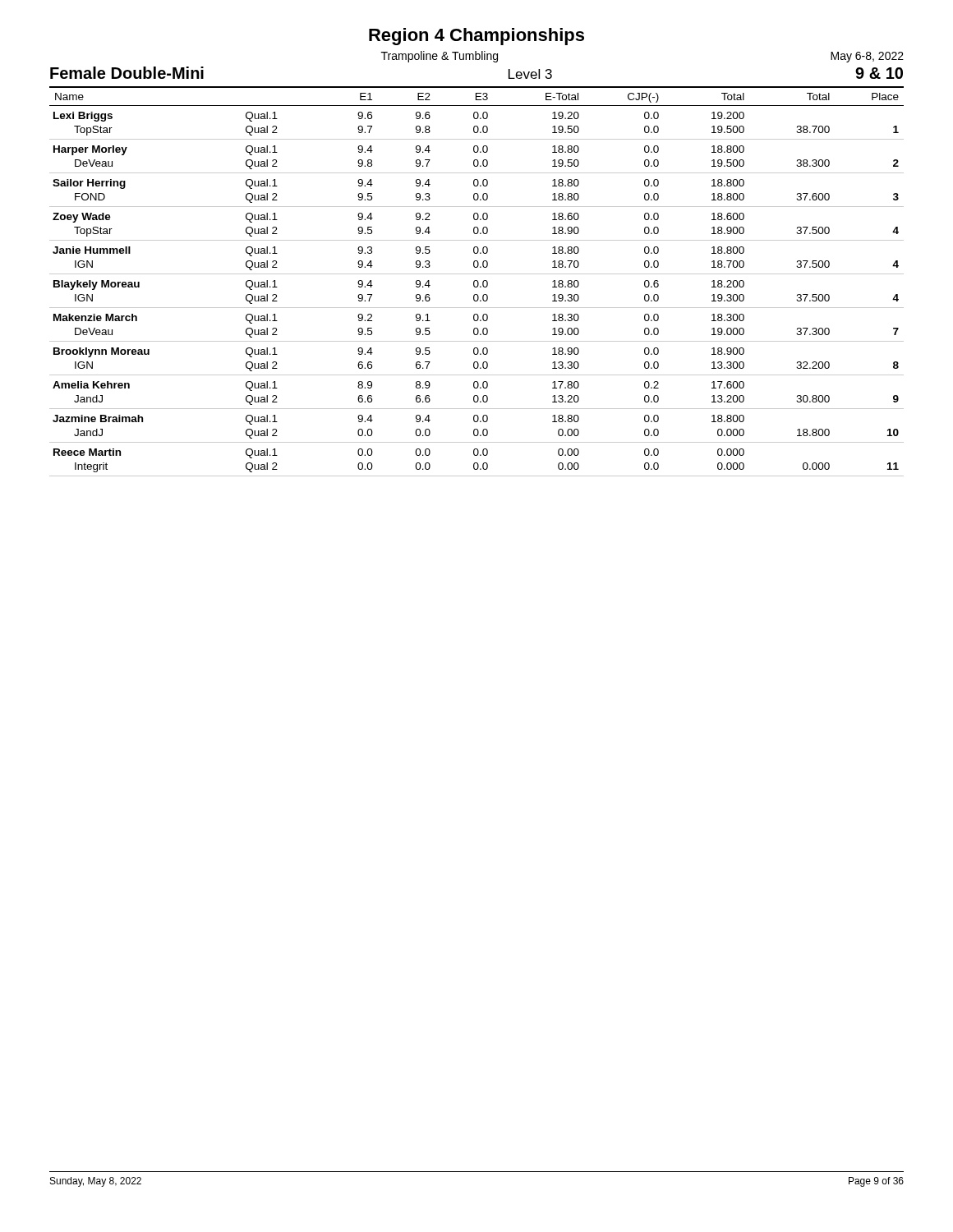The height and width of the screenshot is (1232, 953).
Task: Navigate to the text starting "Female Double-Mini Level 3 9"
Action: click(126, 72)
